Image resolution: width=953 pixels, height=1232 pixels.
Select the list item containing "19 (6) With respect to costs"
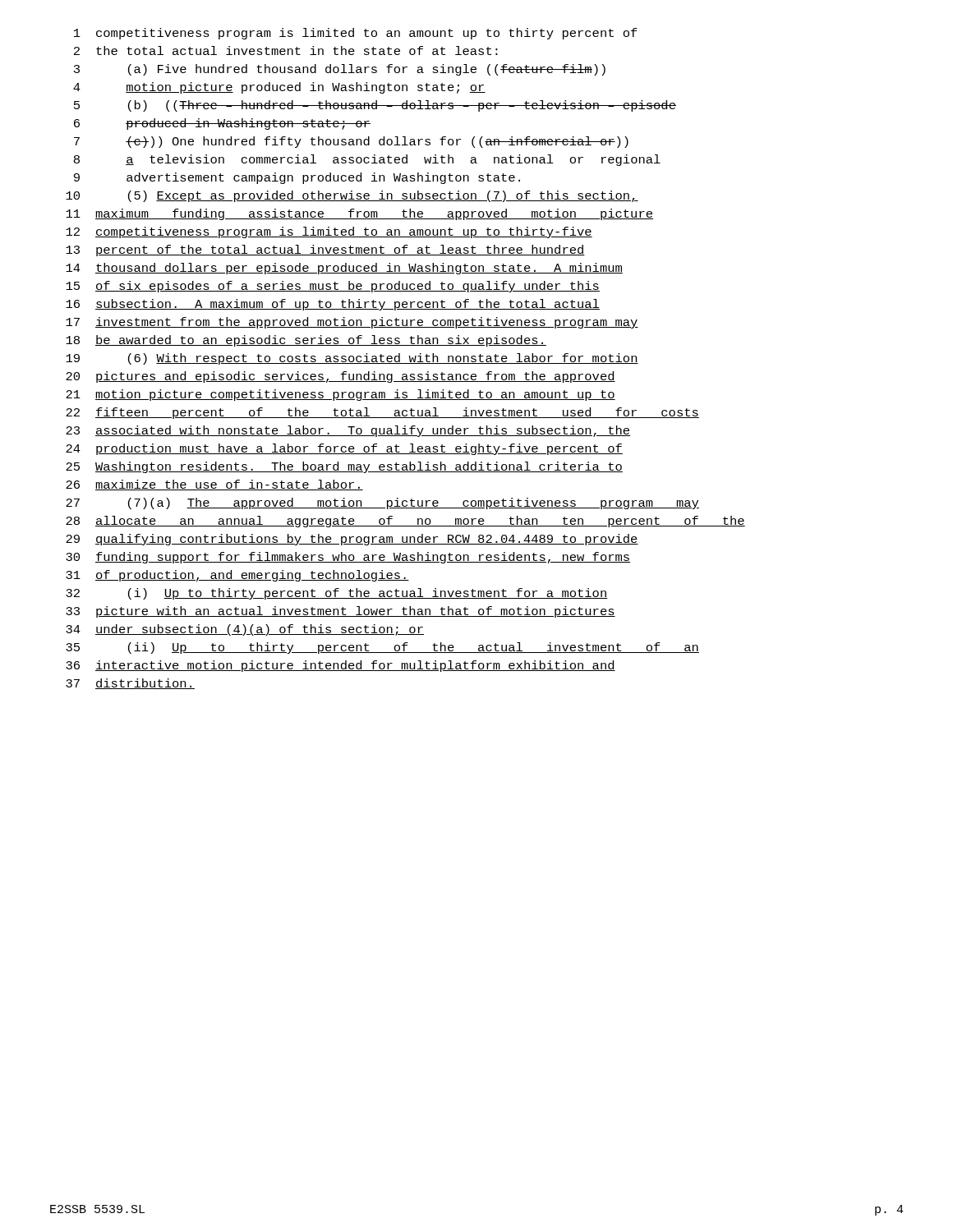point(476,359)
